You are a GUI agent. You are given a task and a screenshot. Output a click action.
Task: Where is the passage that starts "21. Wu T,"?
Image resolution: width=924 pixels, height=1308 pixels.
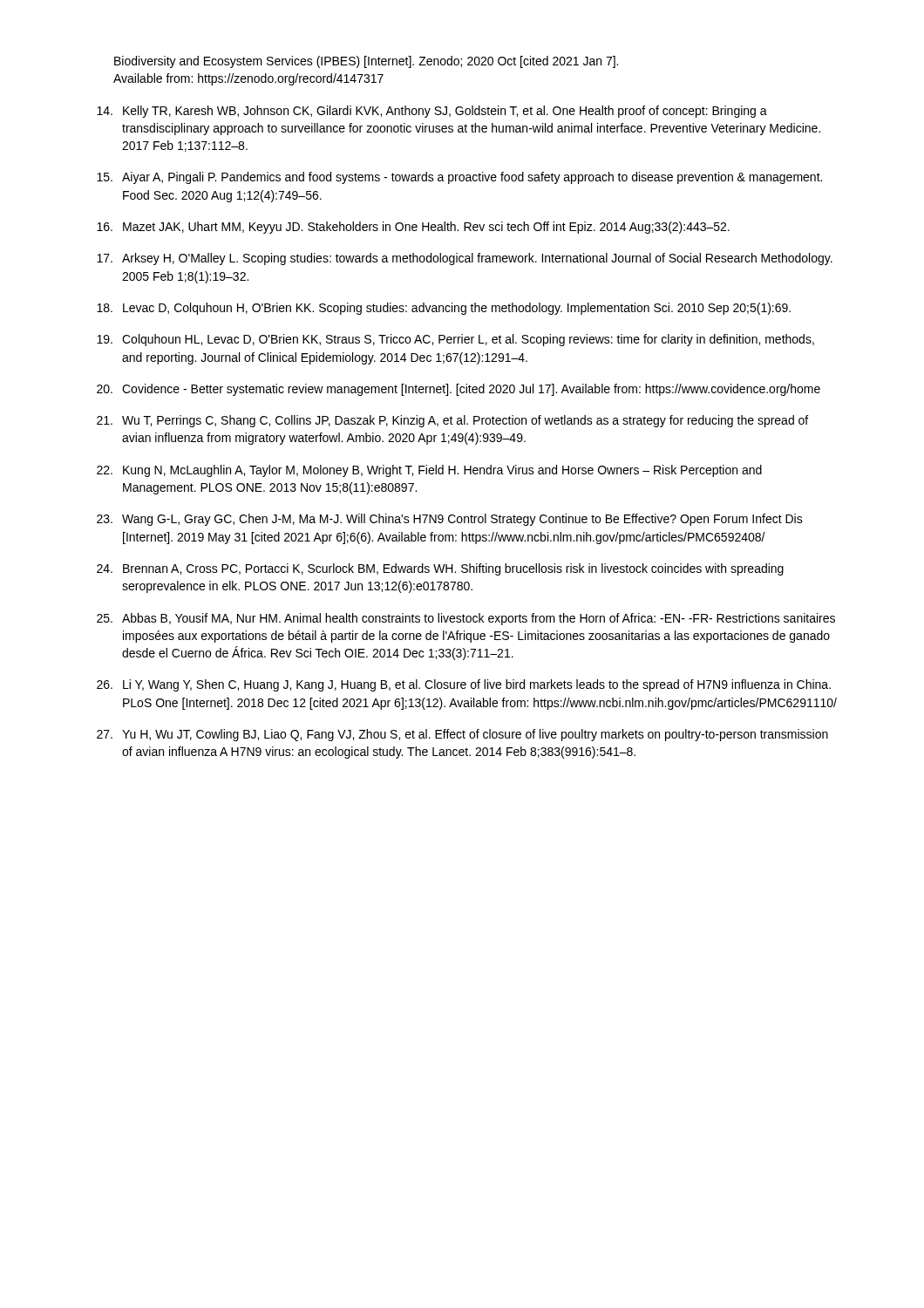click(462, 429)
